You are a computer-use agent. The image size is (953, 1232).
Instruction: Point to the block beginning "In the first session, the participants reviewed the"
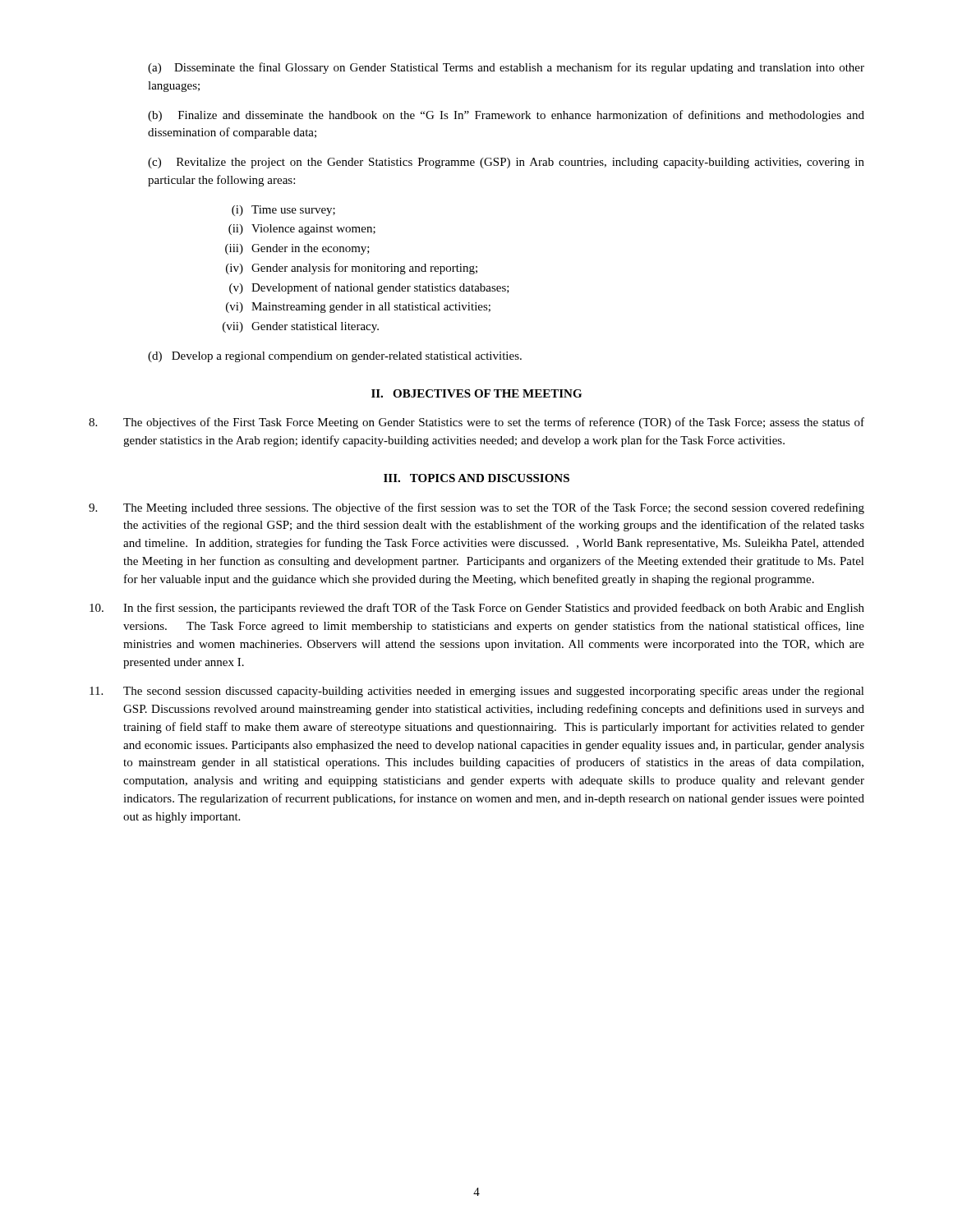[x=476, y=635]
